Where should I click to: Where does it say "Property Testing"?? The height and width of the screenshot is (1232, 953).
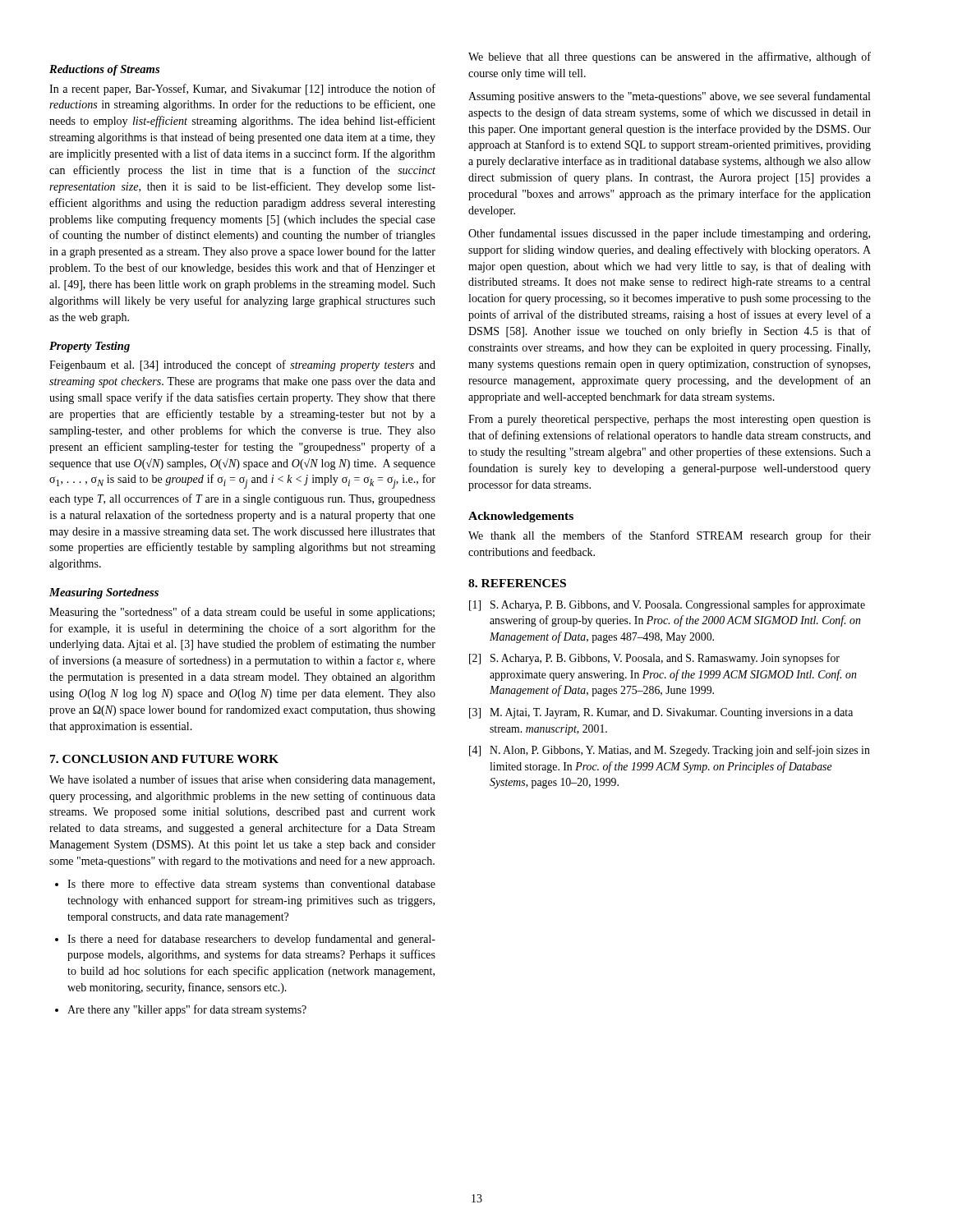(x=90, y=346)
